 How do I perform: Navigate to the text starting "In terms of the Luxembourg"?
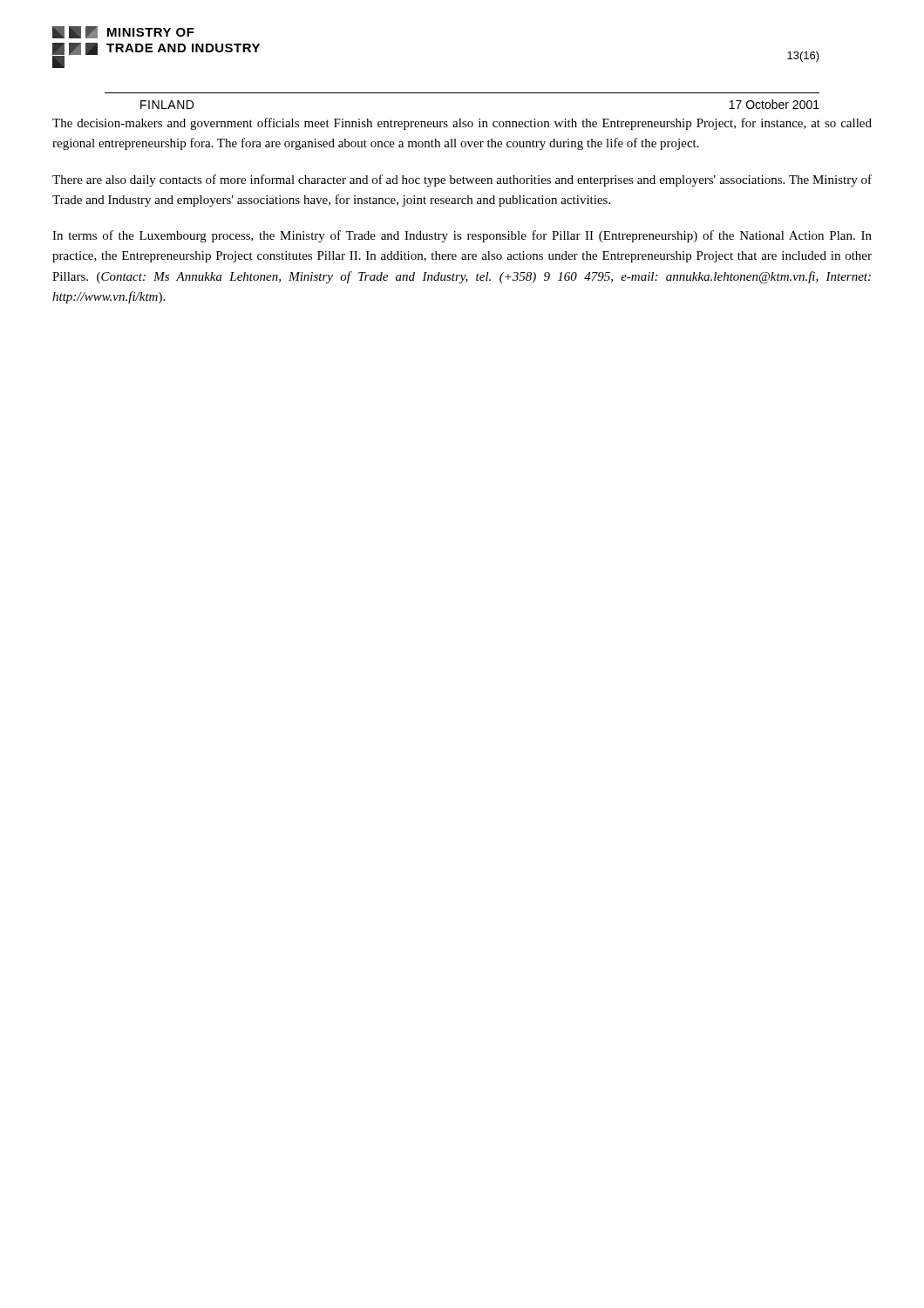click(462, 266)
